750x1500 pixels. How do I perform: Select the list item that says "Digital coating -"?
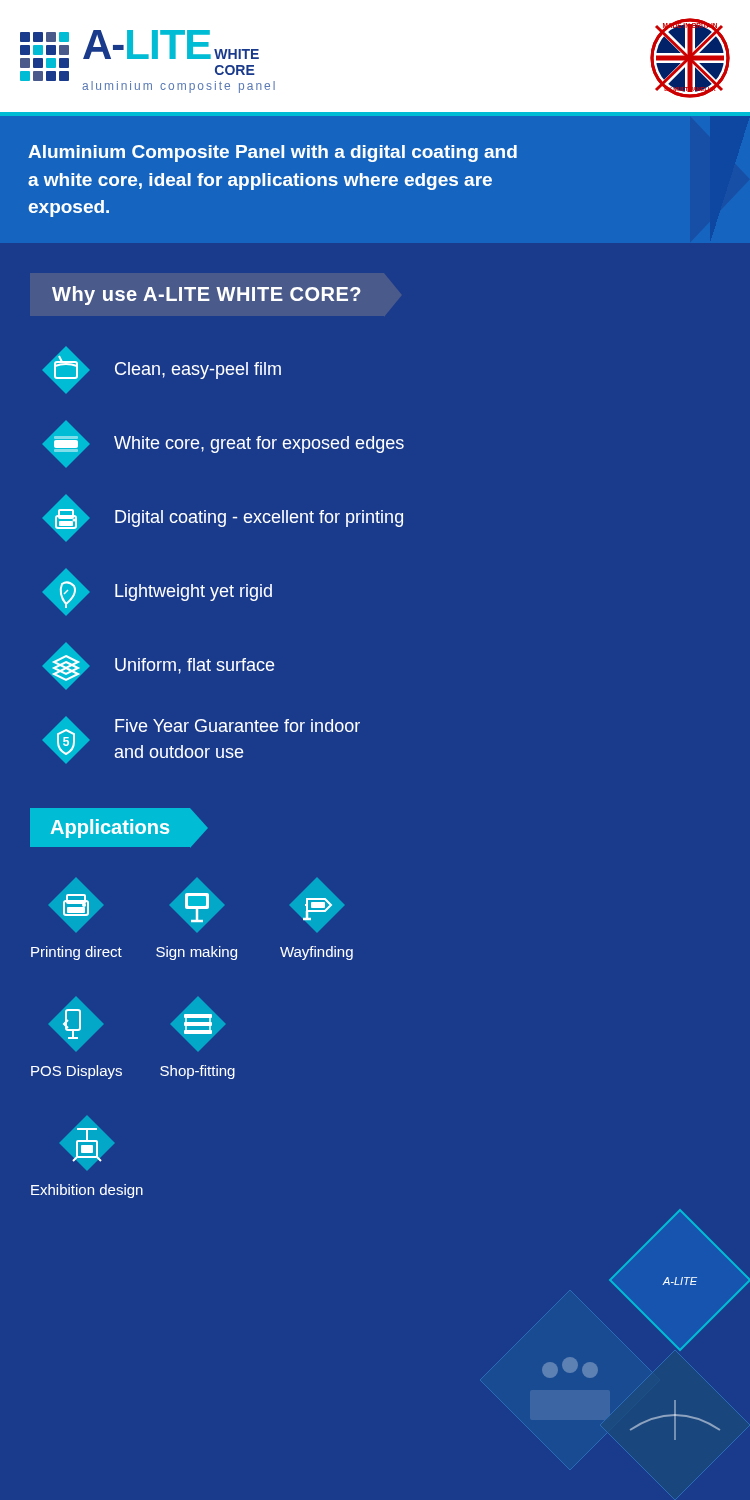(222, 518)
